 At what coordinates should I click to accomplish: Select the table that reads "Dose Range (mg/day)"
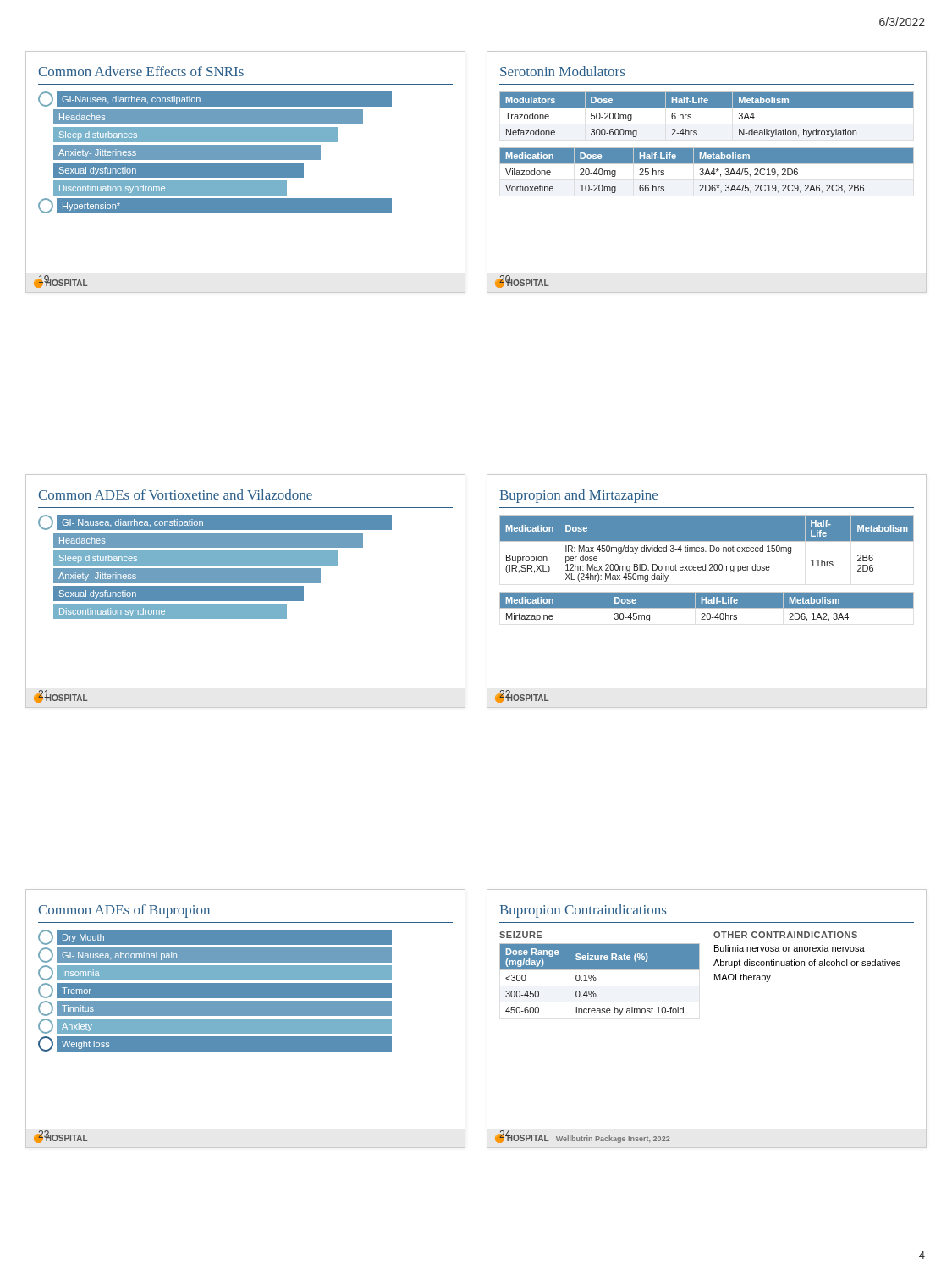[x=600, y=981]
